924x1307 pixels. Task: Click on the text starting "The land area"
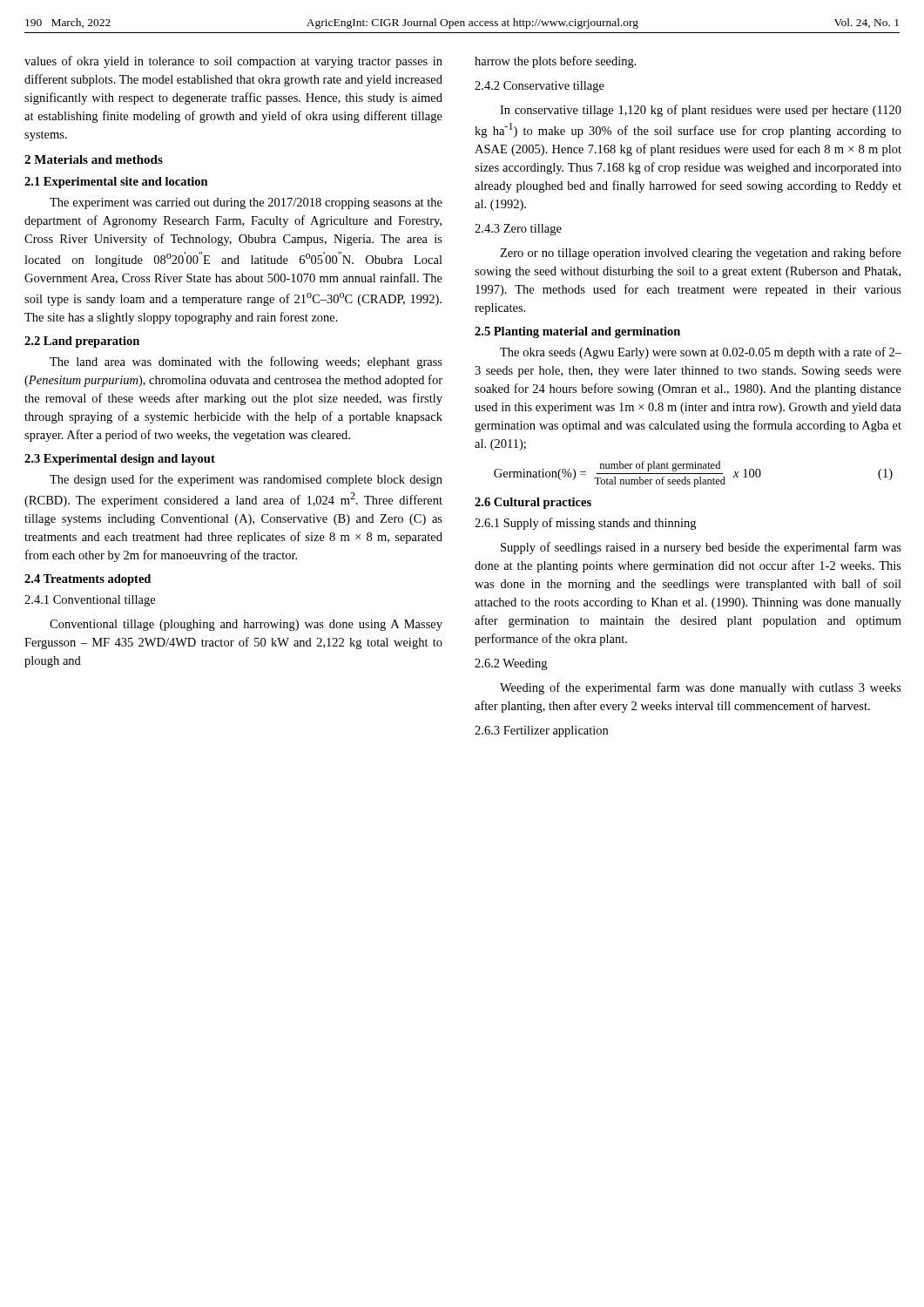[233, 399]
